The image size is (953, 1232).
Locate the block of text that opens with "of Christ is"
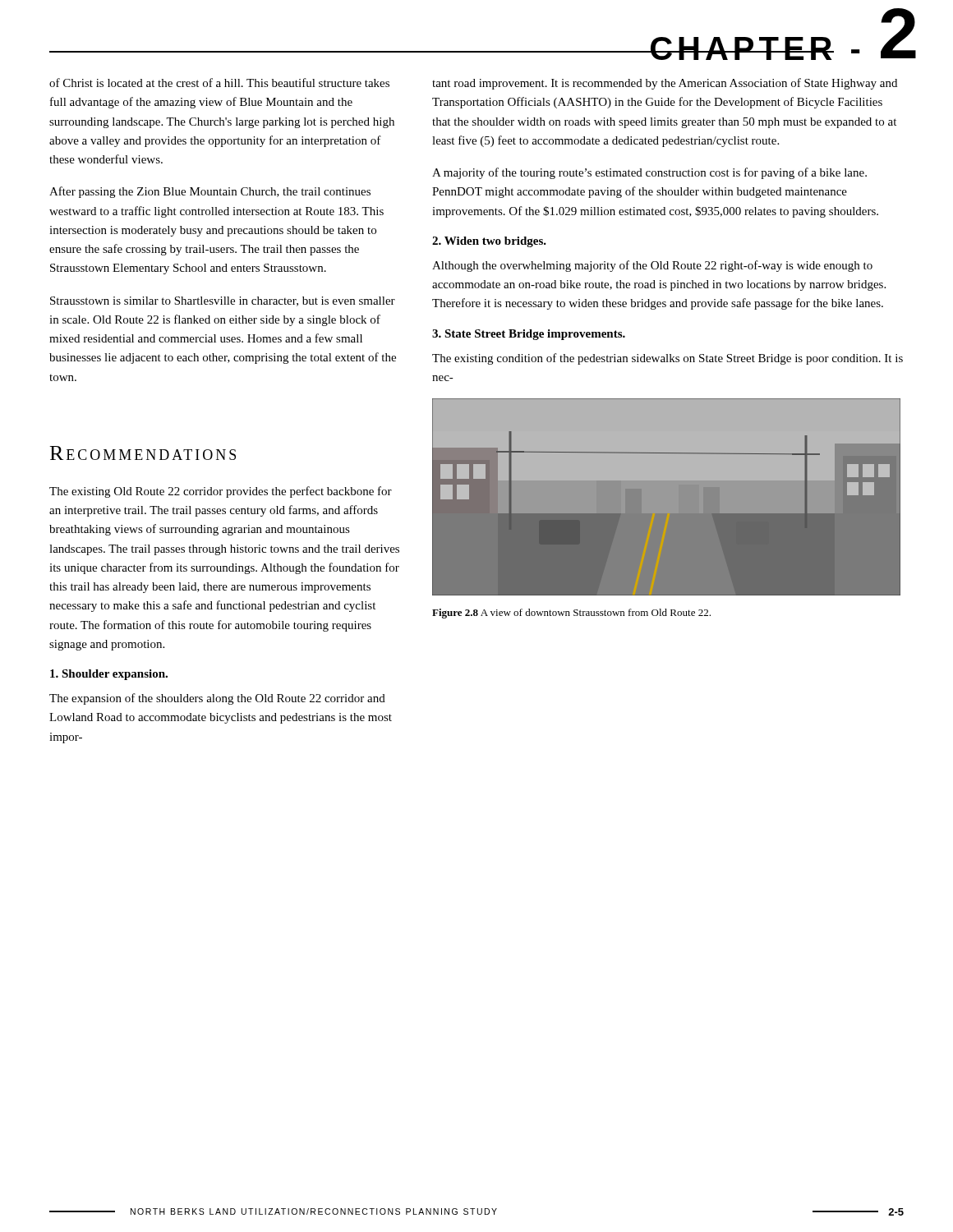222,121
